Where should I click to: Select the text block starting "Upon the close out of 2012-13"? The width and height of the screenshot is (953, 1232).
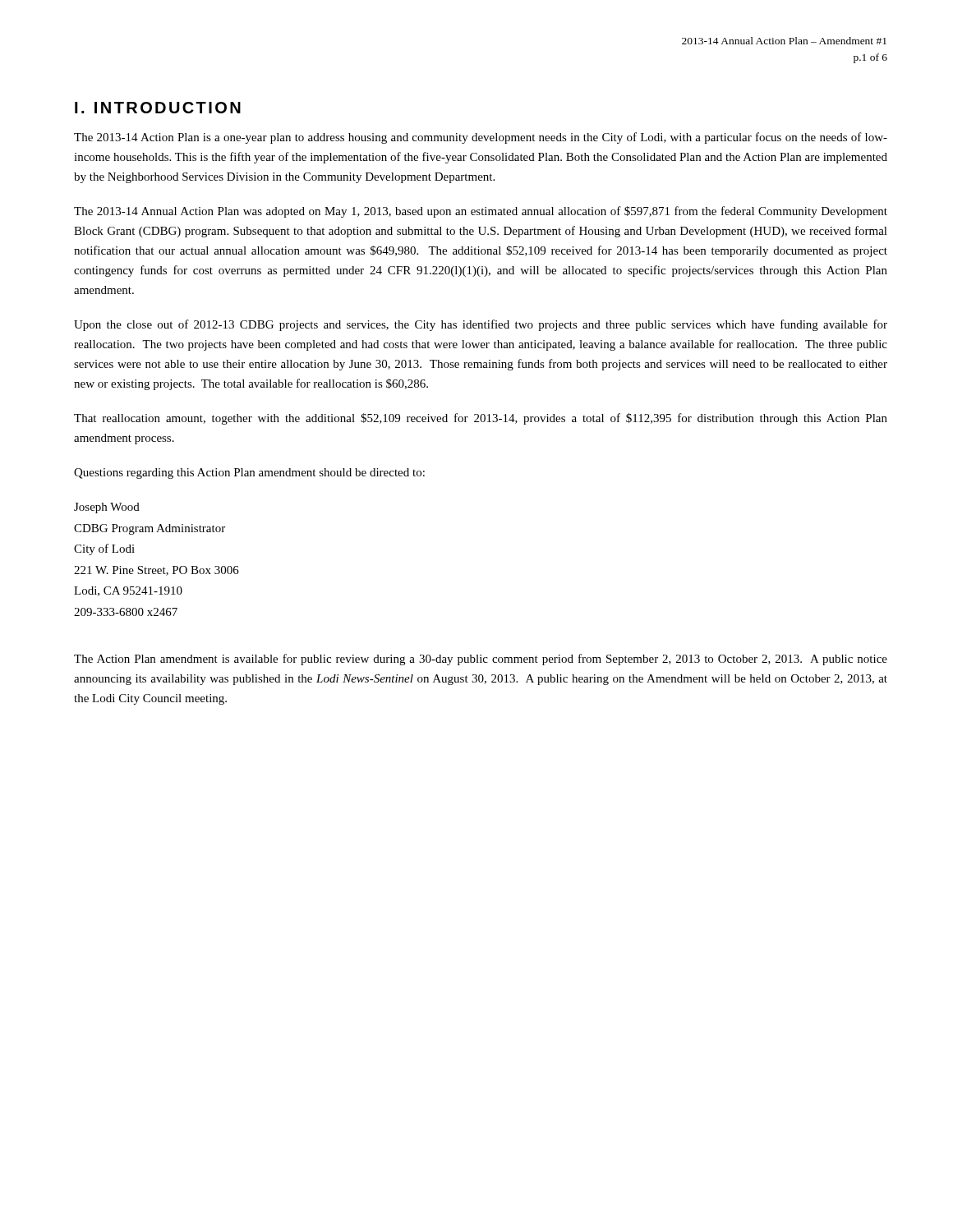click(x=481, y=354)
